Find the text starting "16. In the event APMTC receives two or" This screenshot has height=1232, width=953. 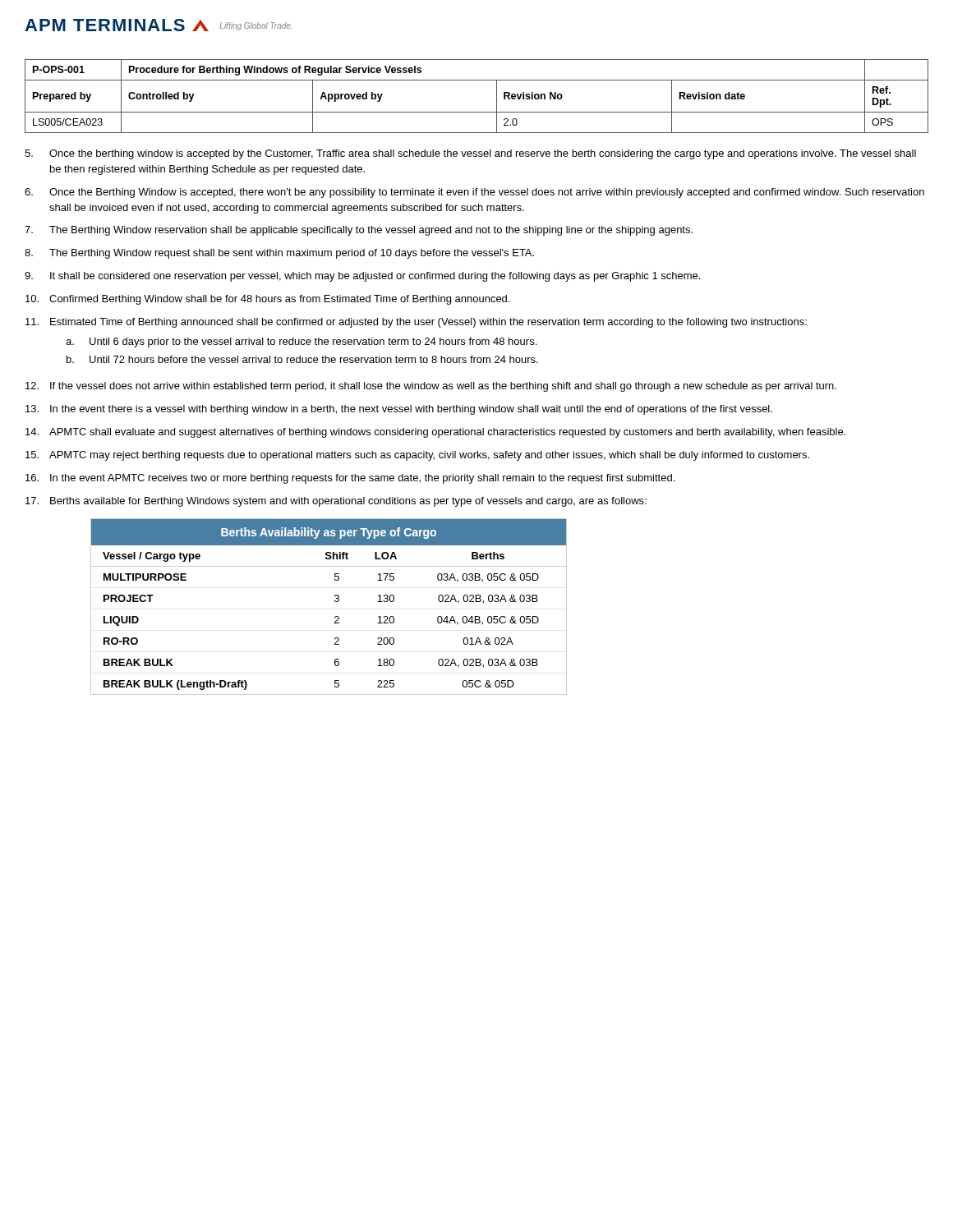point(476,478)
